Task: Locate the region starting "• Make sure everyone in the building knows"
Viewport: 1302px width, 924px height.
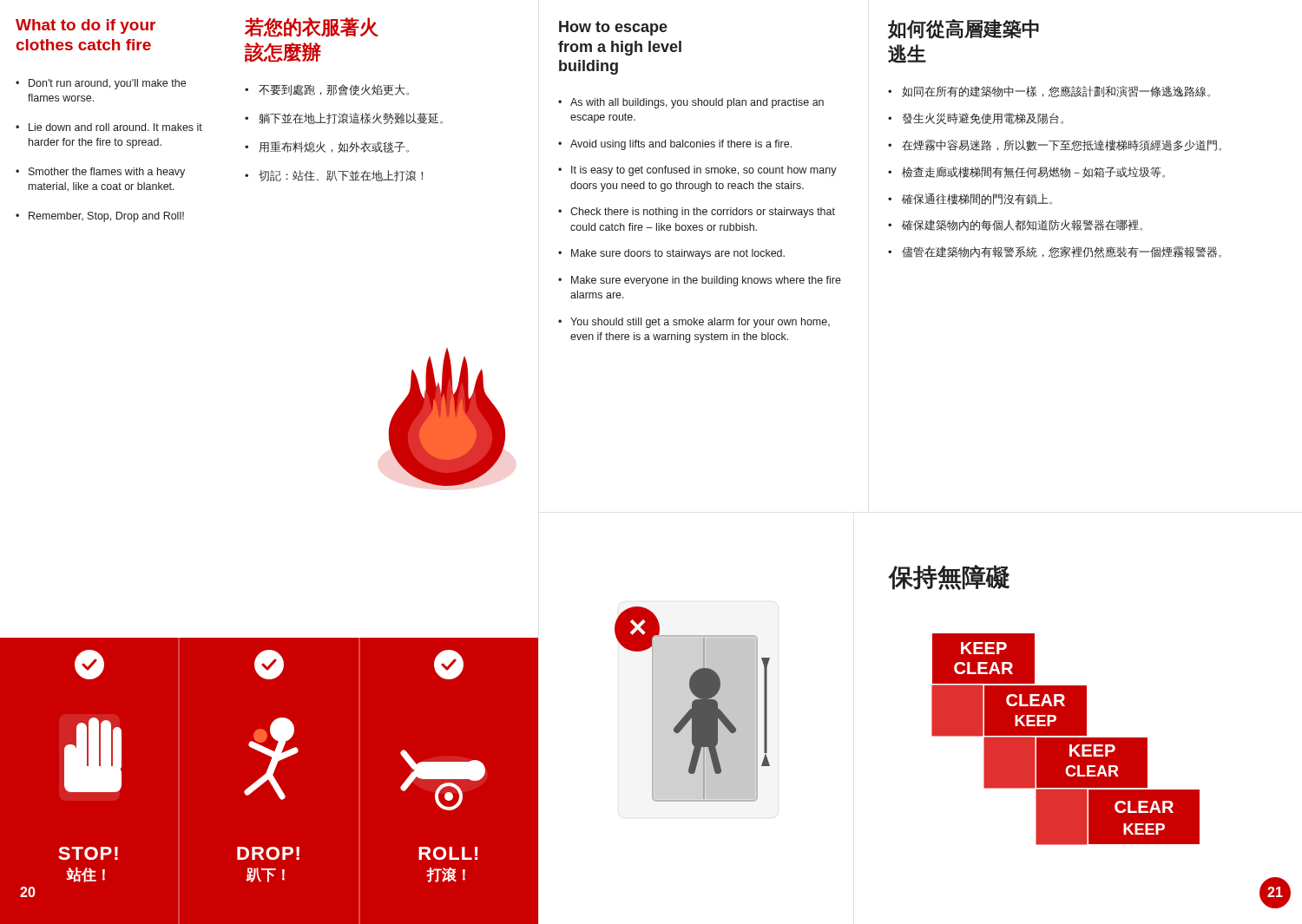Action: tap(700, 287)
